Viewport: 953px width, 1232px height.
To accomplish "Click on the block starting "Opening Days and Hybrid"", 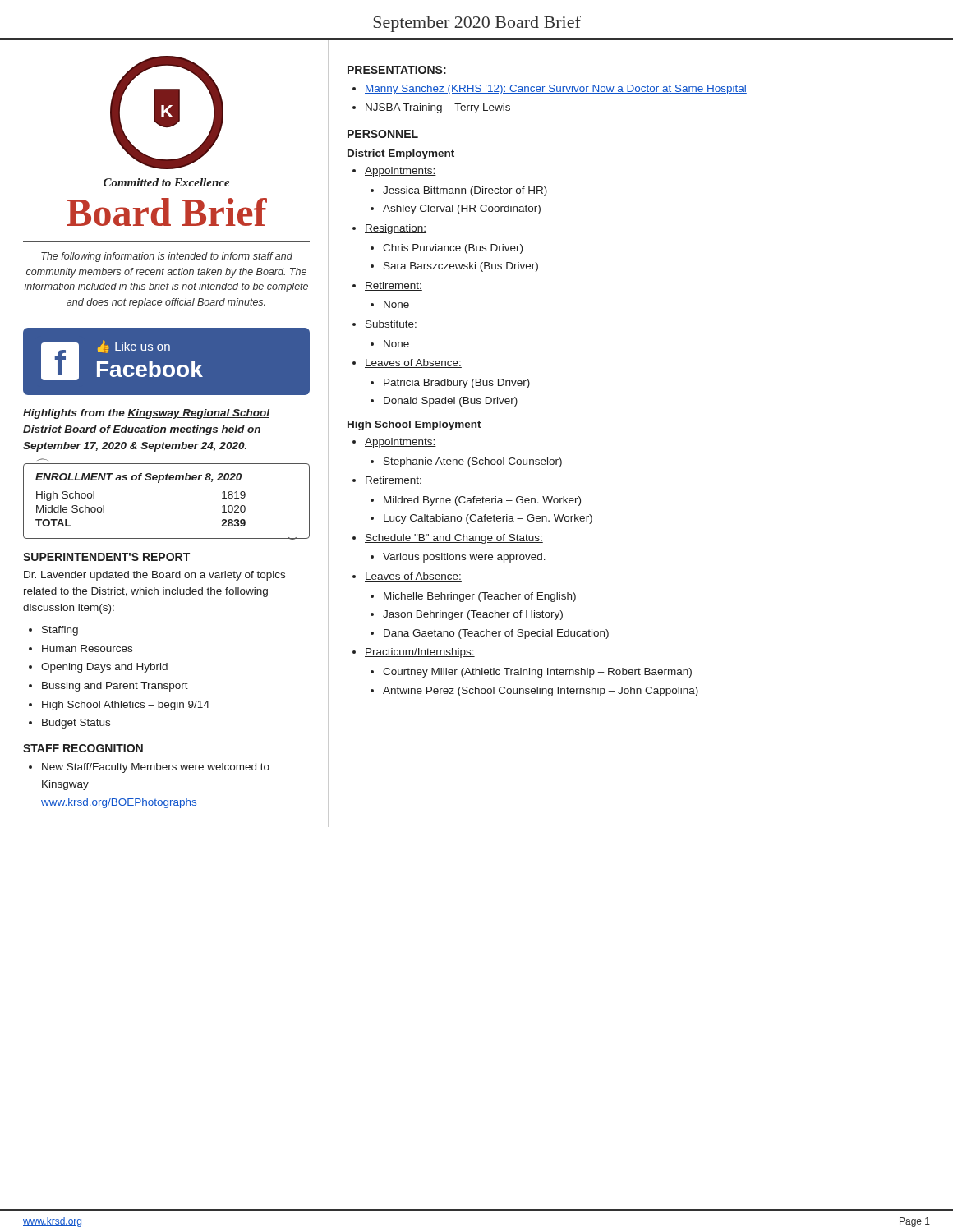I will (105, 667).
